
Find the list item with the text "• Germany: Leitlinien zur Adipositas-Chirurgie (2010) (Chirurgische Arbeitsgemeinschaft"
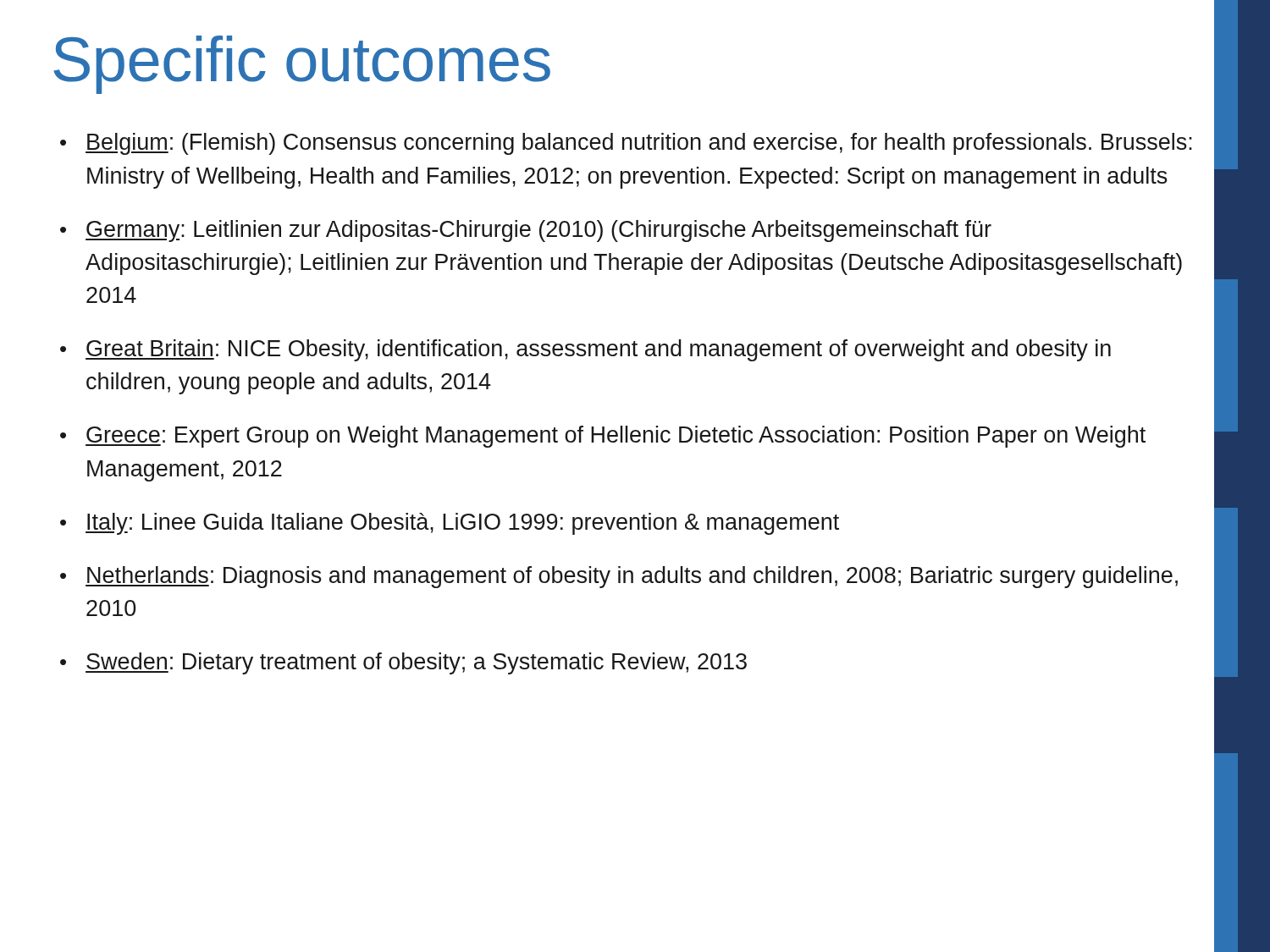coord(631,263)
